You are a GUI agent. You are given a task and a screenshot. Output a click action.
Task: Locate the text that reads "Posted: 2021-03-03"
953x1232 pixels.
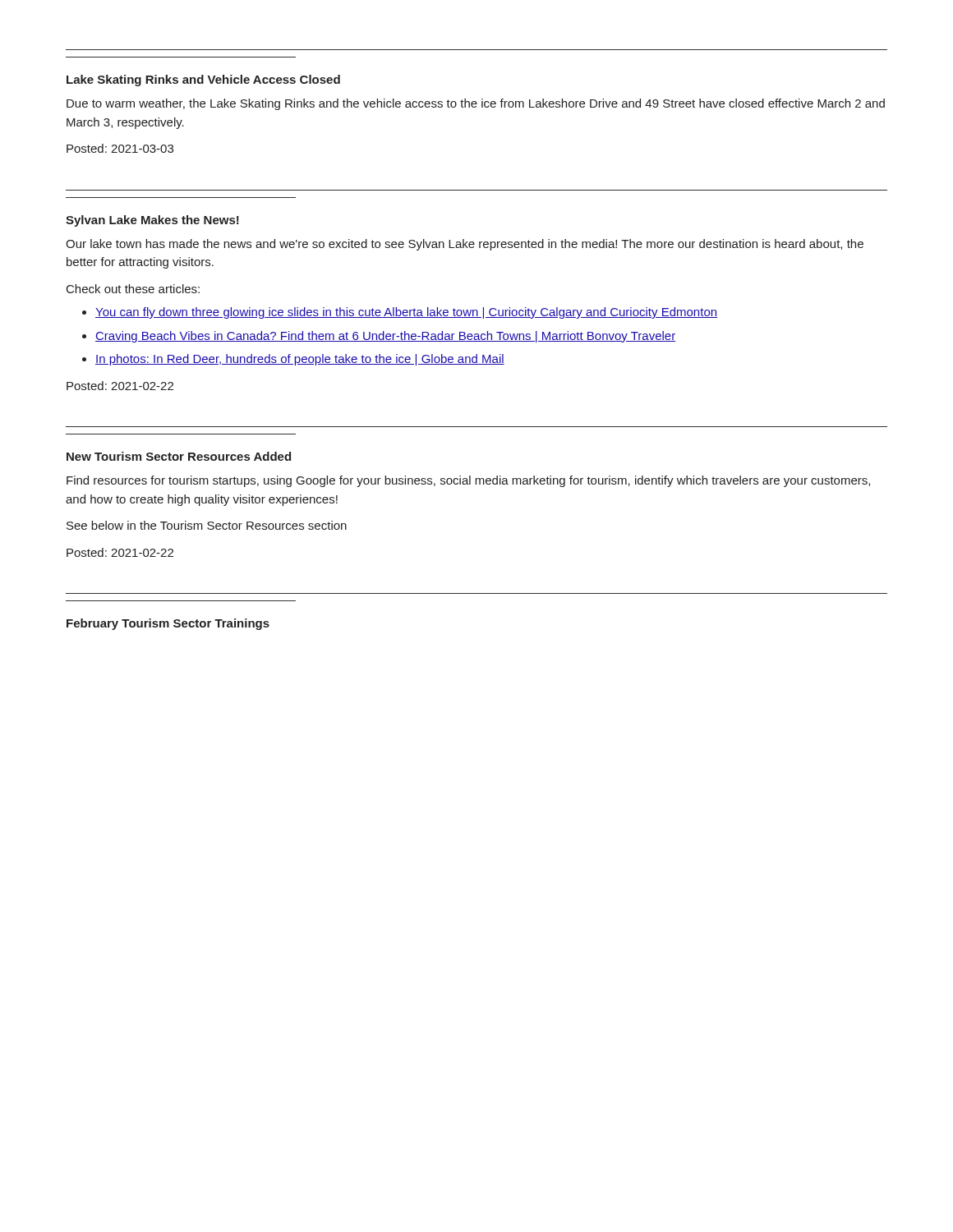click(x=120, y=148)
